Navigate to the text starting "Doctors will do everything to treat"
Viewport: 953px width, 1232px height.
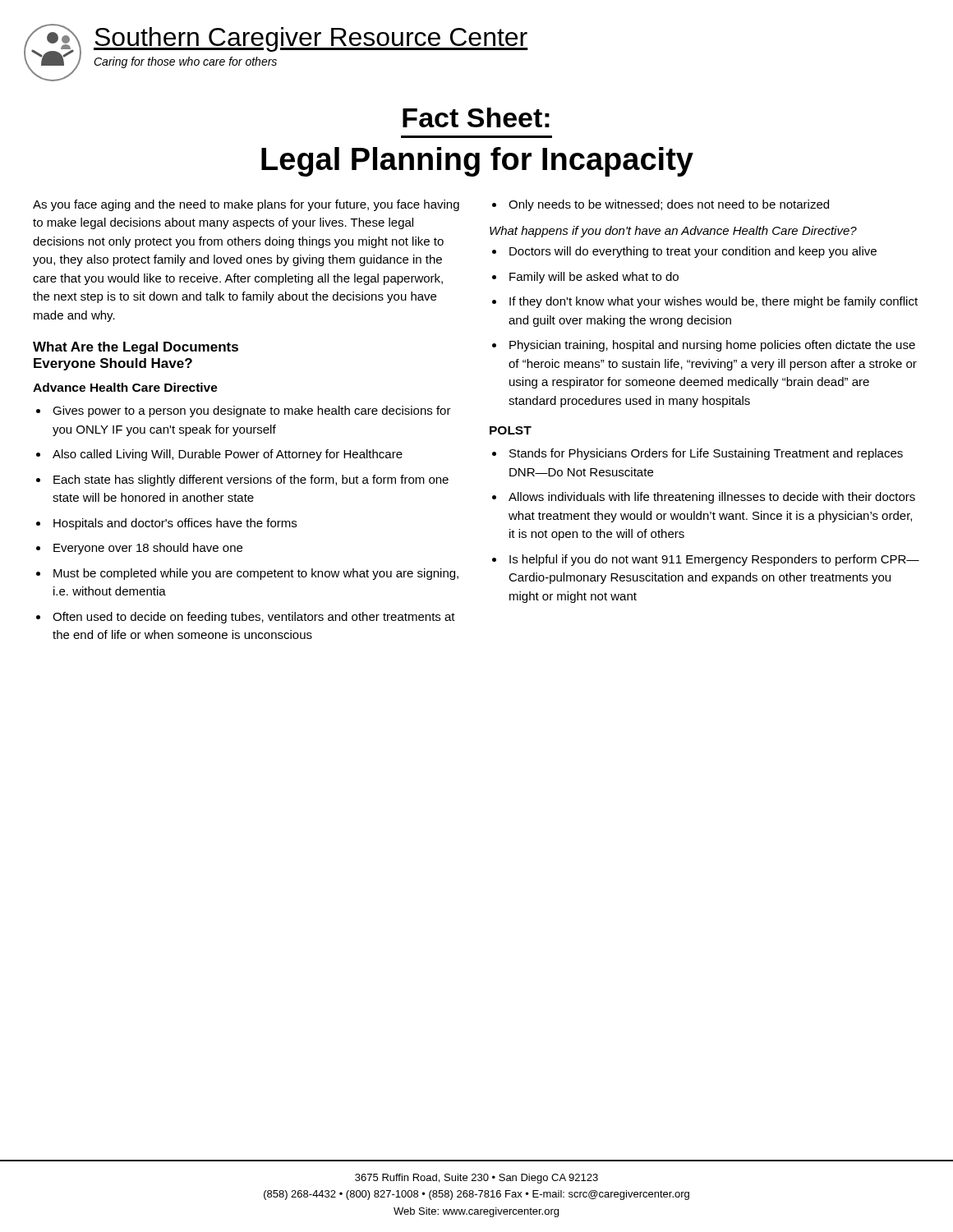pos(693,251)
